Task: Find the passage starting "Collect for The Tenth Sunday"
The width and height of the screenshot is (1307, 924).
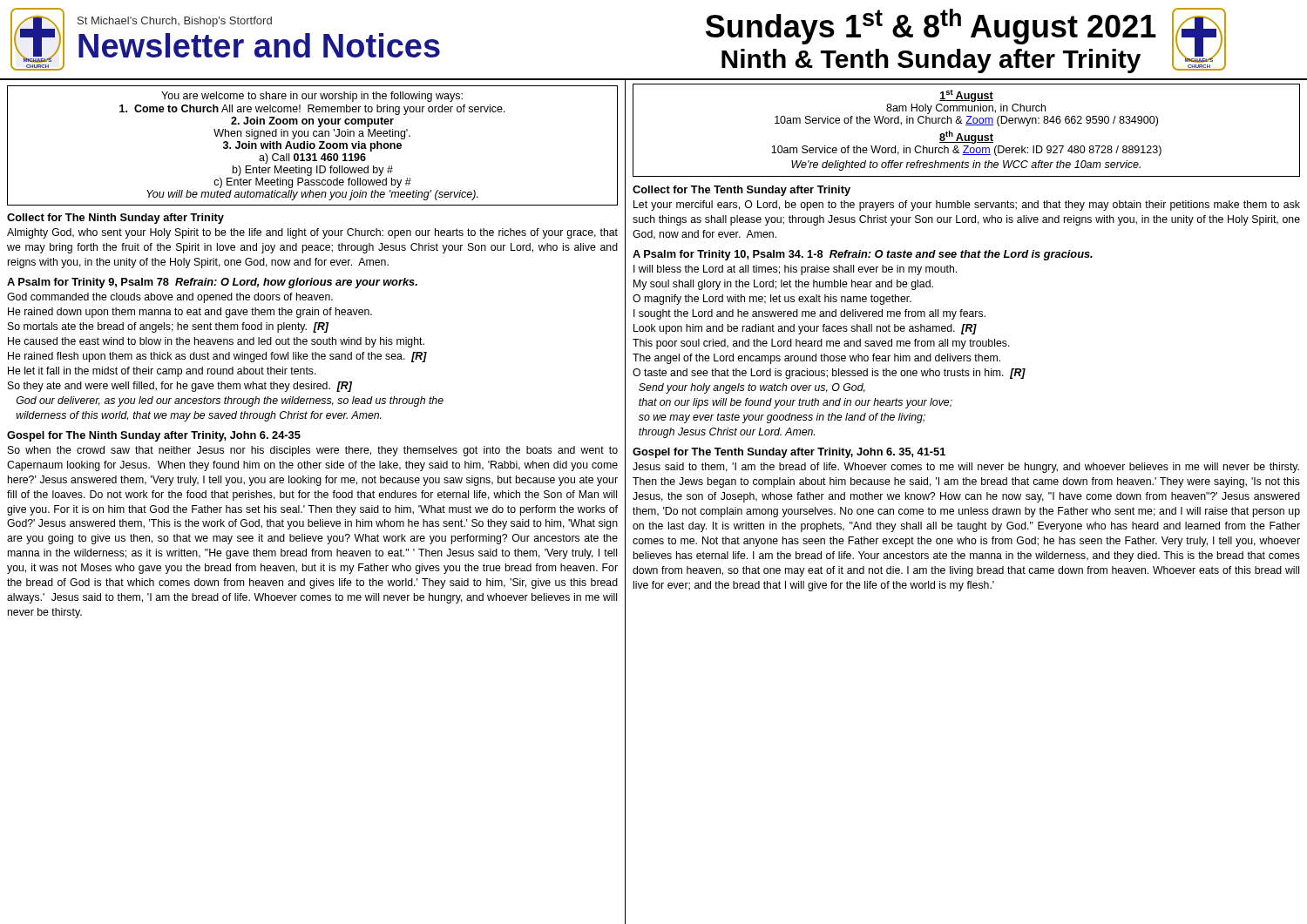Action: pyautogui.click(x=742, y=190)
